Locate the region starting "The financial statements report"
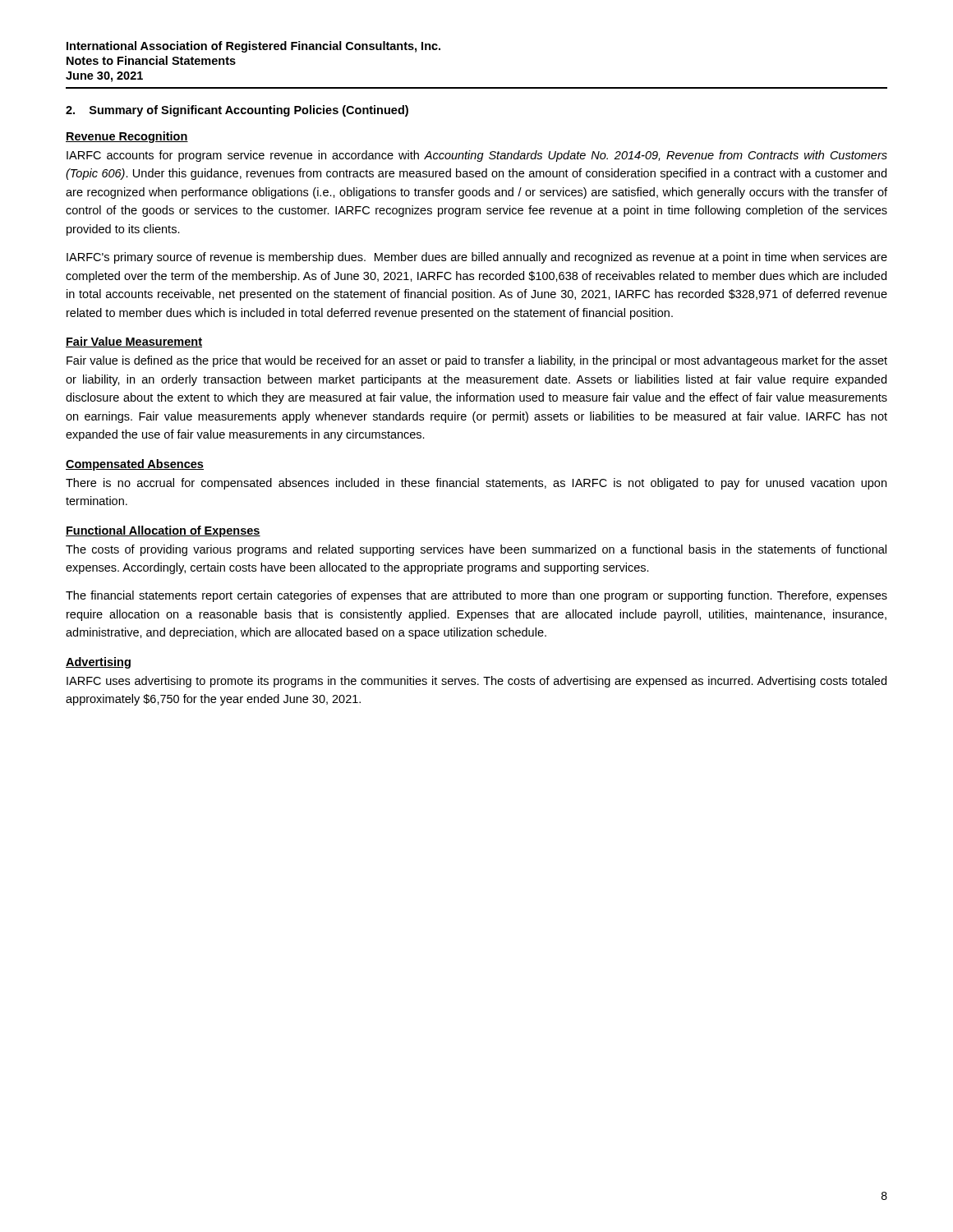Screen dimensions: 1232x953 (x=476, y=614)
